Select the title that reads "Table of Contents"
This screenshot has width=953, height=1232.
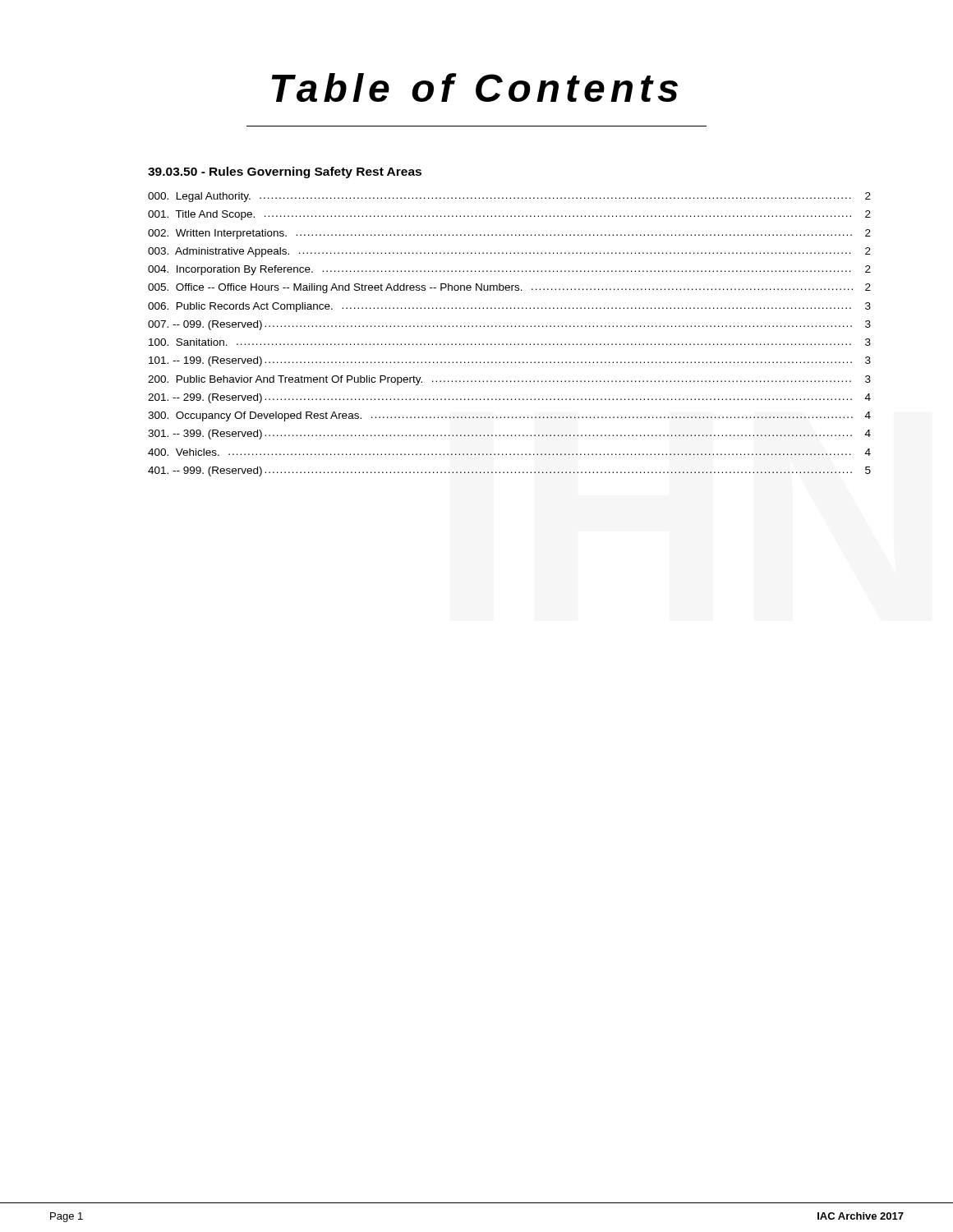pos(476,96)
